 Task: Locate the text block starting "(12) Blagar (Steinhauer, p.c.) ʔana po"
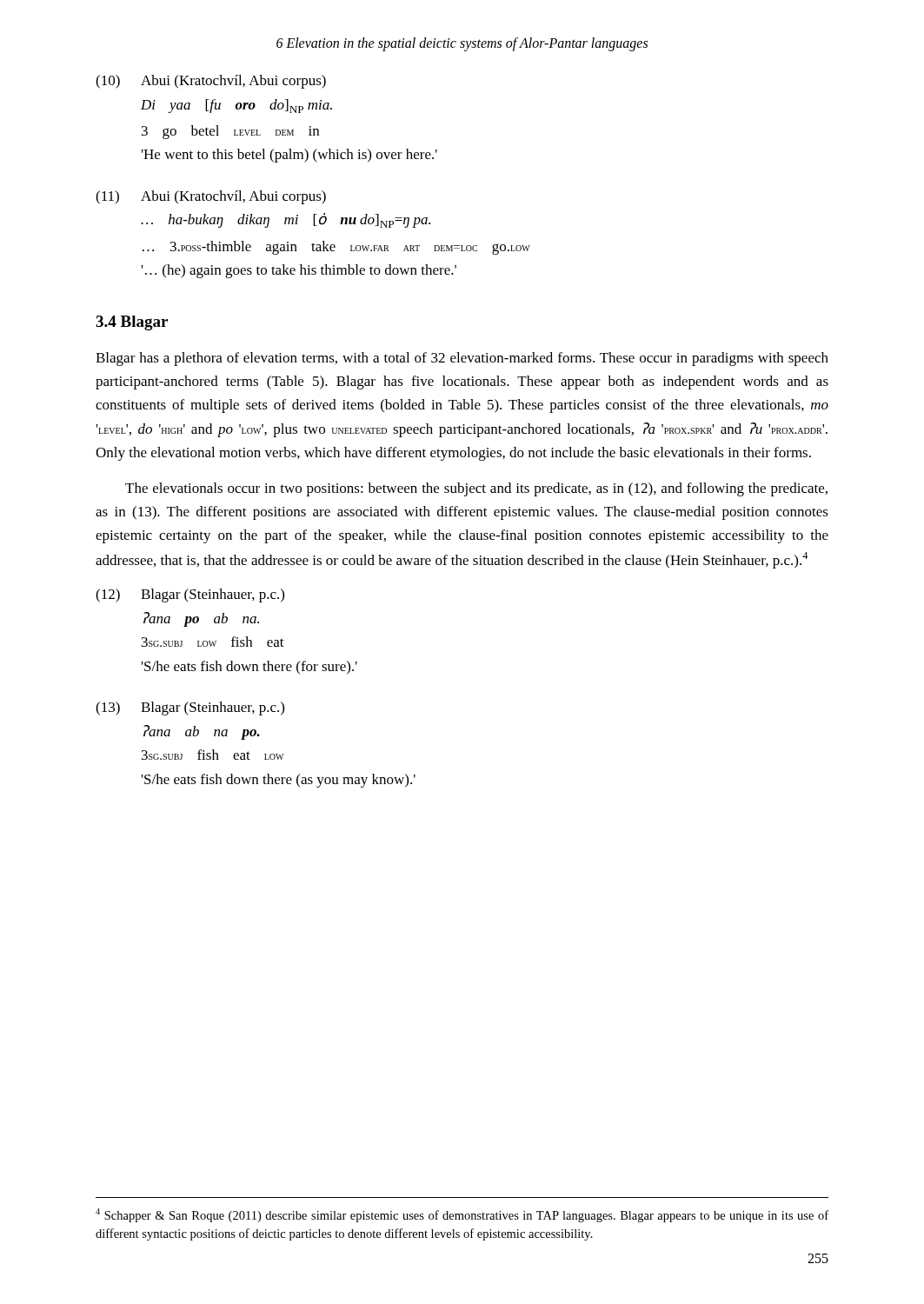190,595
